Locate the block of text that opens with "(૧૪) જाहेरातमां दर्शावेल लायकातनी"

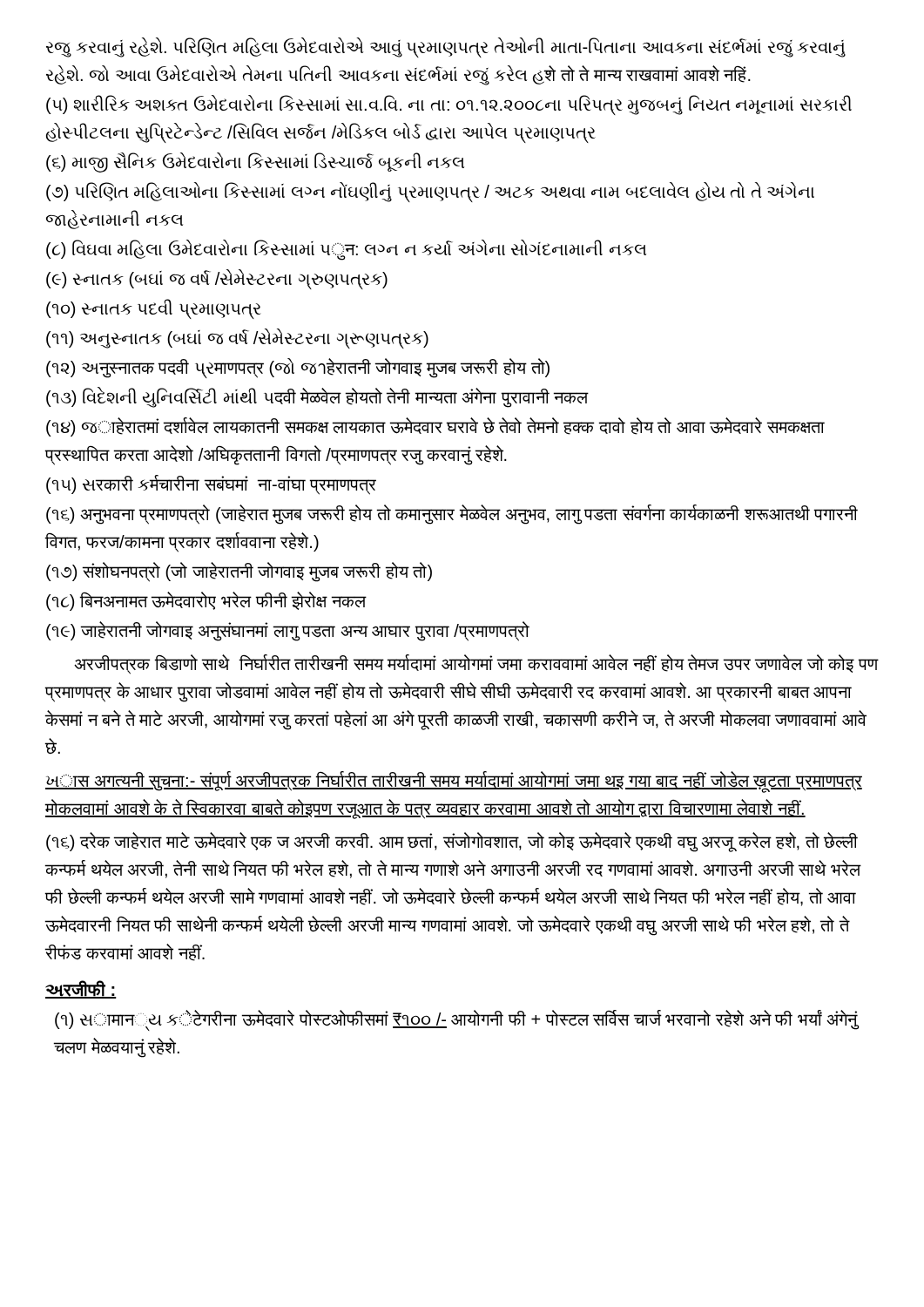click(x=435, y=441)
